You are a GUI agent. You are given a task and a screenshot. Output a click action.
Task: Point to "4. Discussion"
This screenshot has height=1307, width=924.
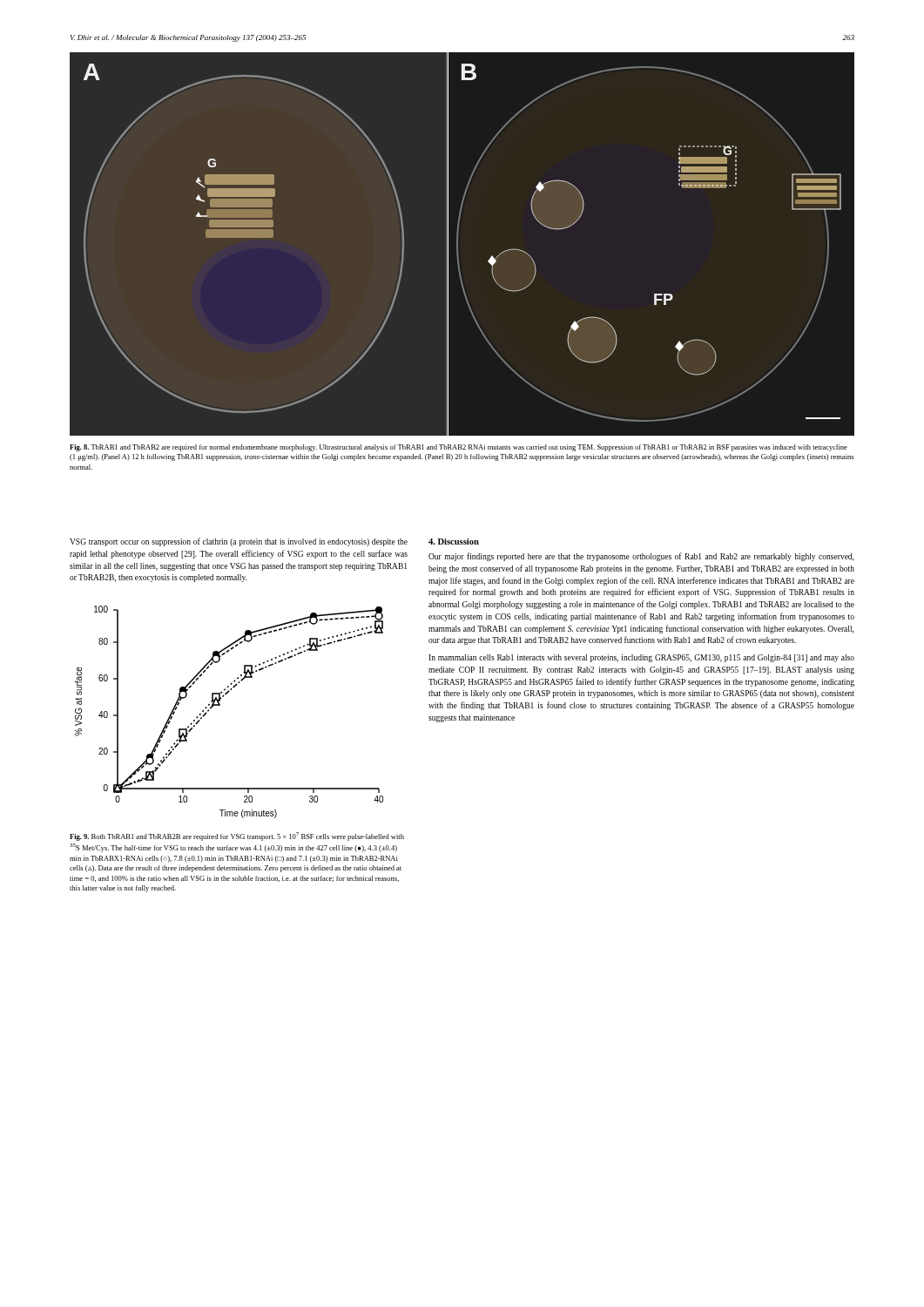pos(454,542)
